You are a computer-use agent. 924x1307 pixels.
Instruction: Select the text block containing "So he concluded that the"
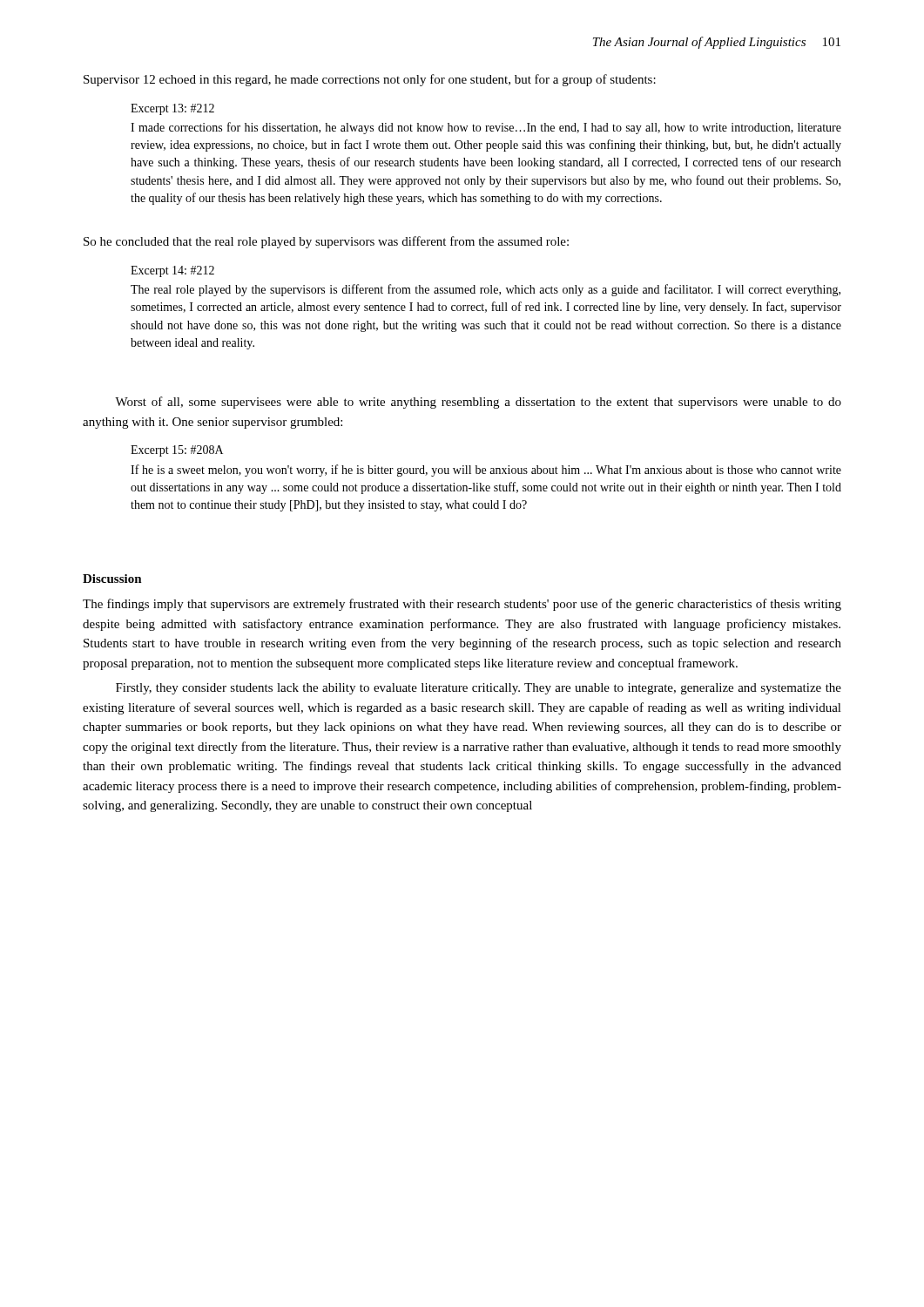point(462,242)
